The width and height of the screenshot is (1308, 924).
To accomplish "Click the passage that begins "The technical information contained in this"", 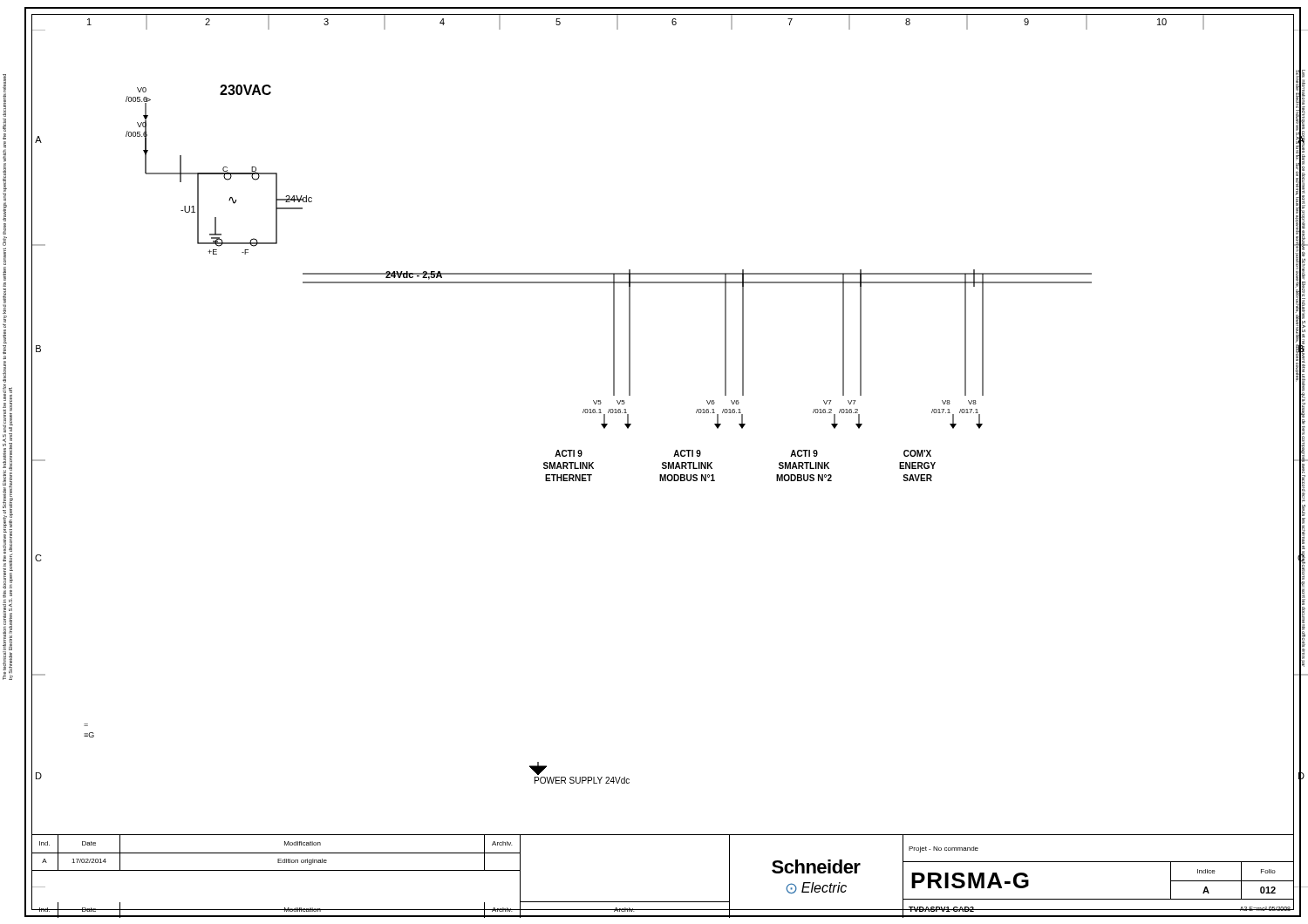I will point(7,377).
